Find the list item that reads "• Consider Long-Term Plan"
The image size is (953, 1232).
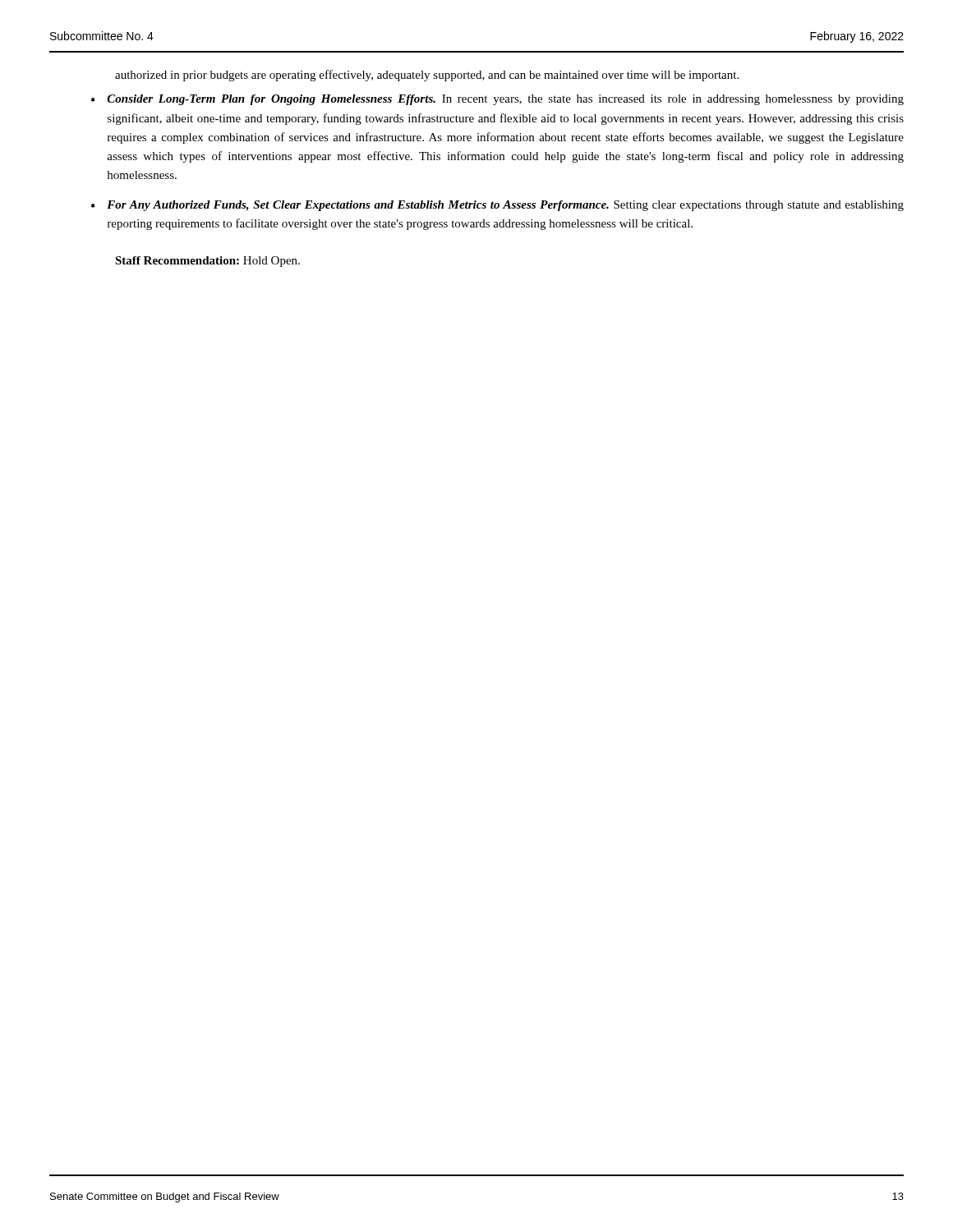(x=497, y=137)
